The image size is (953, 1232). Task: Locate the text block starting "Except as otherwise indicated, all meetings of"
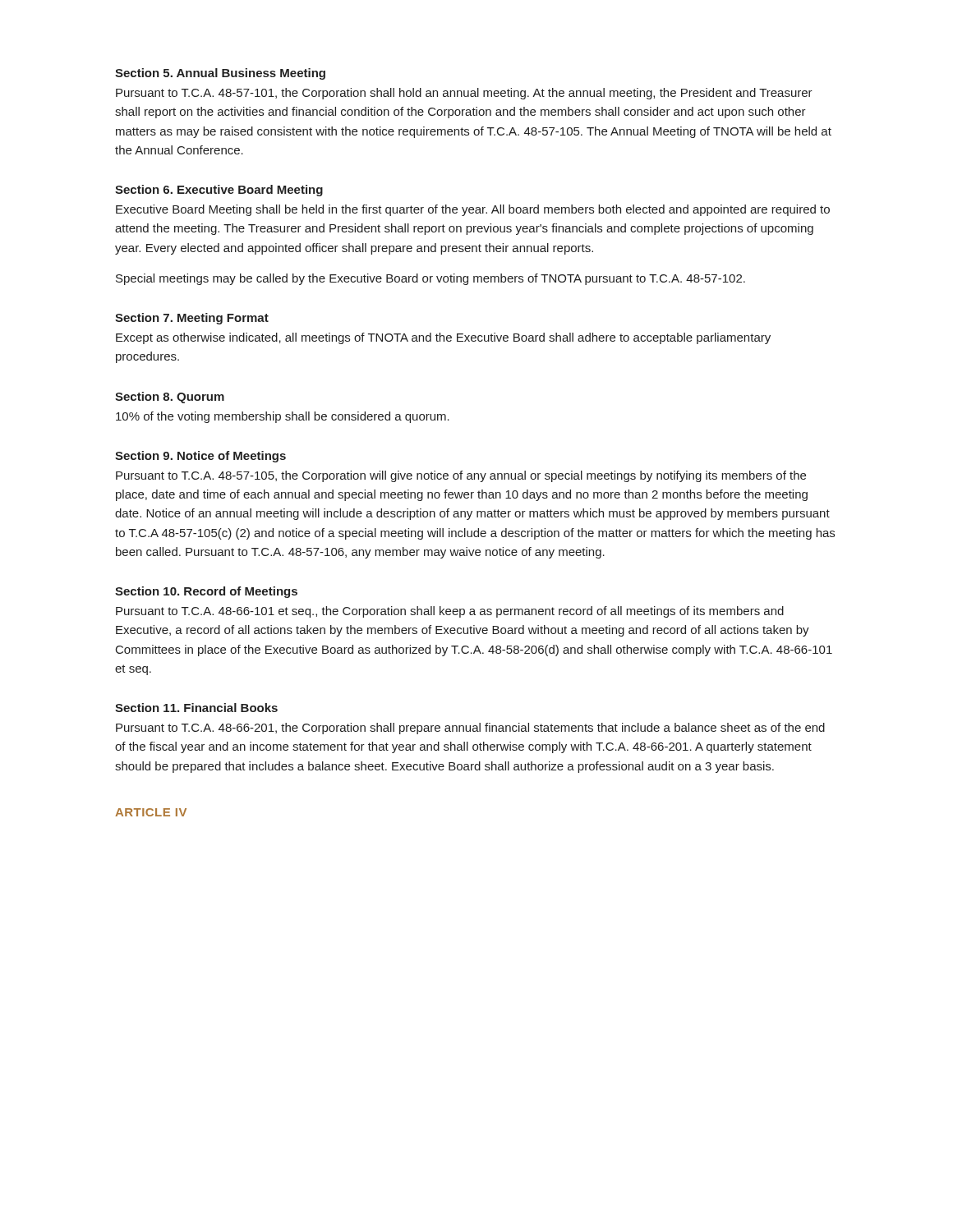coord(443,347)
